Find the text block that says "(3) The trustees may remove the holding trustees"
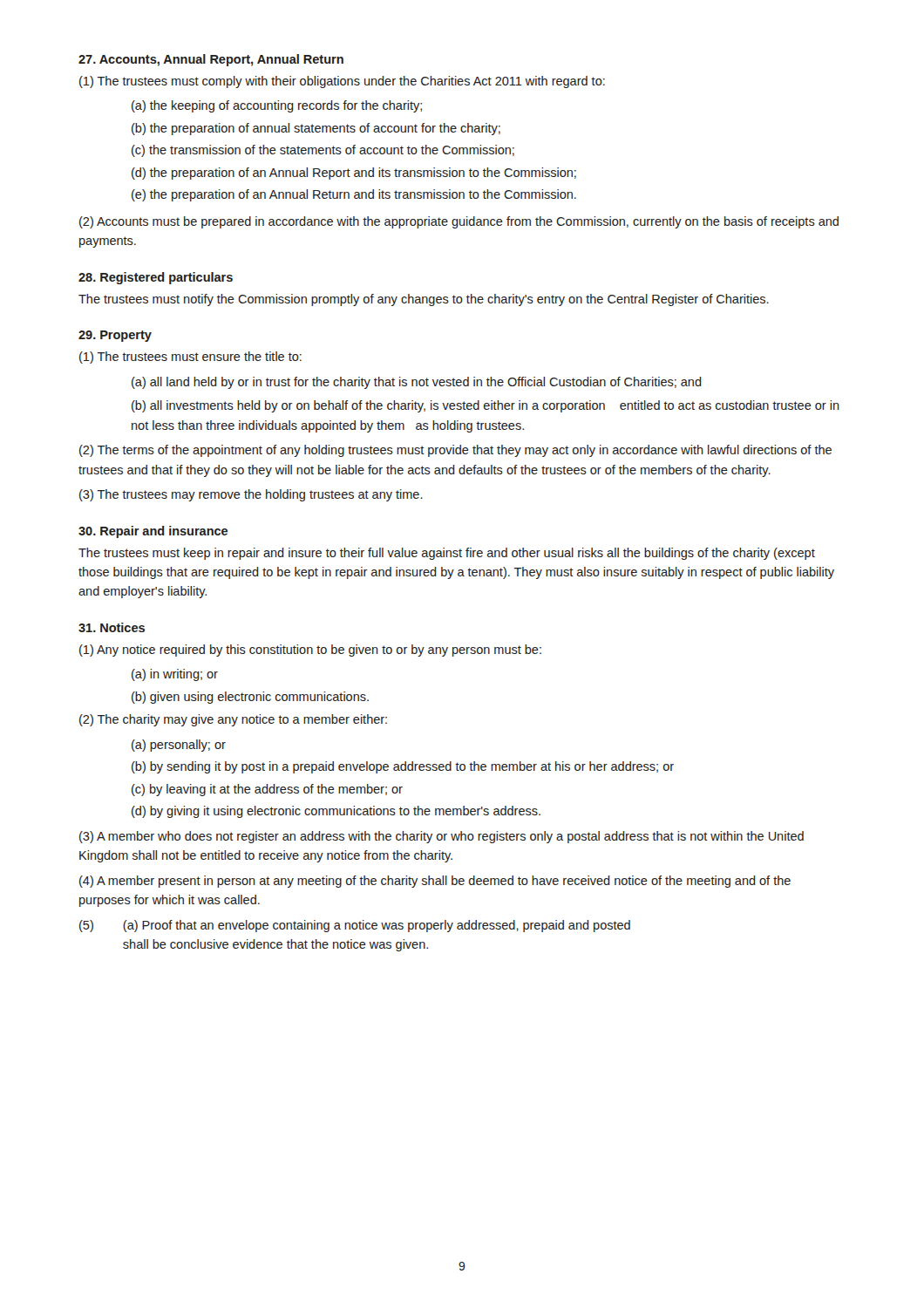Screen dimensions: 1308x924 [x=251, y=494]
